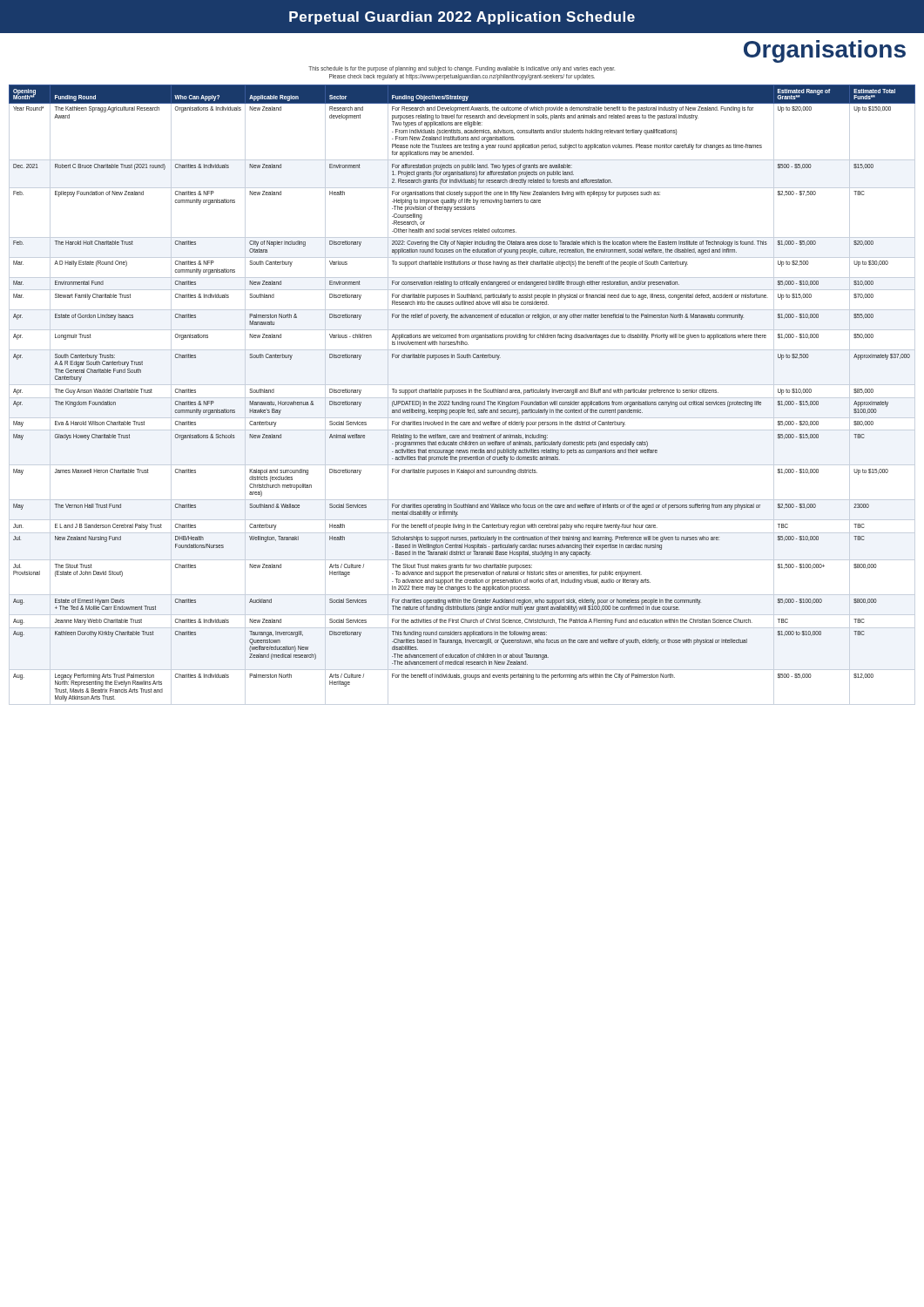Select the title
The image size is (924, 1307).
[825, 49]
